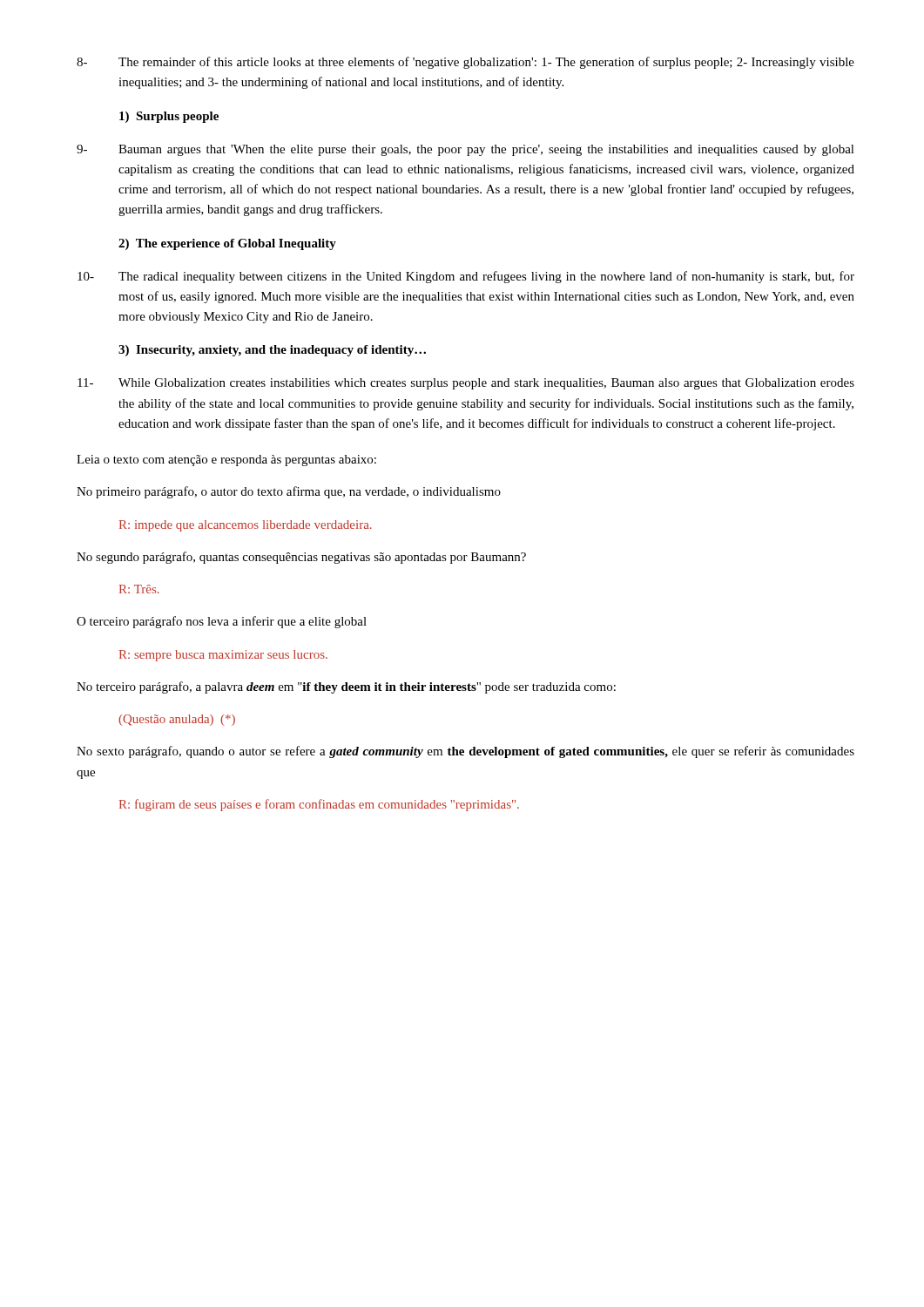Navigate to the text block starting "11- While Globalization creates instabilities which"
The height and width of the screenshot is (1307, 924).
[x=465, y=404]
